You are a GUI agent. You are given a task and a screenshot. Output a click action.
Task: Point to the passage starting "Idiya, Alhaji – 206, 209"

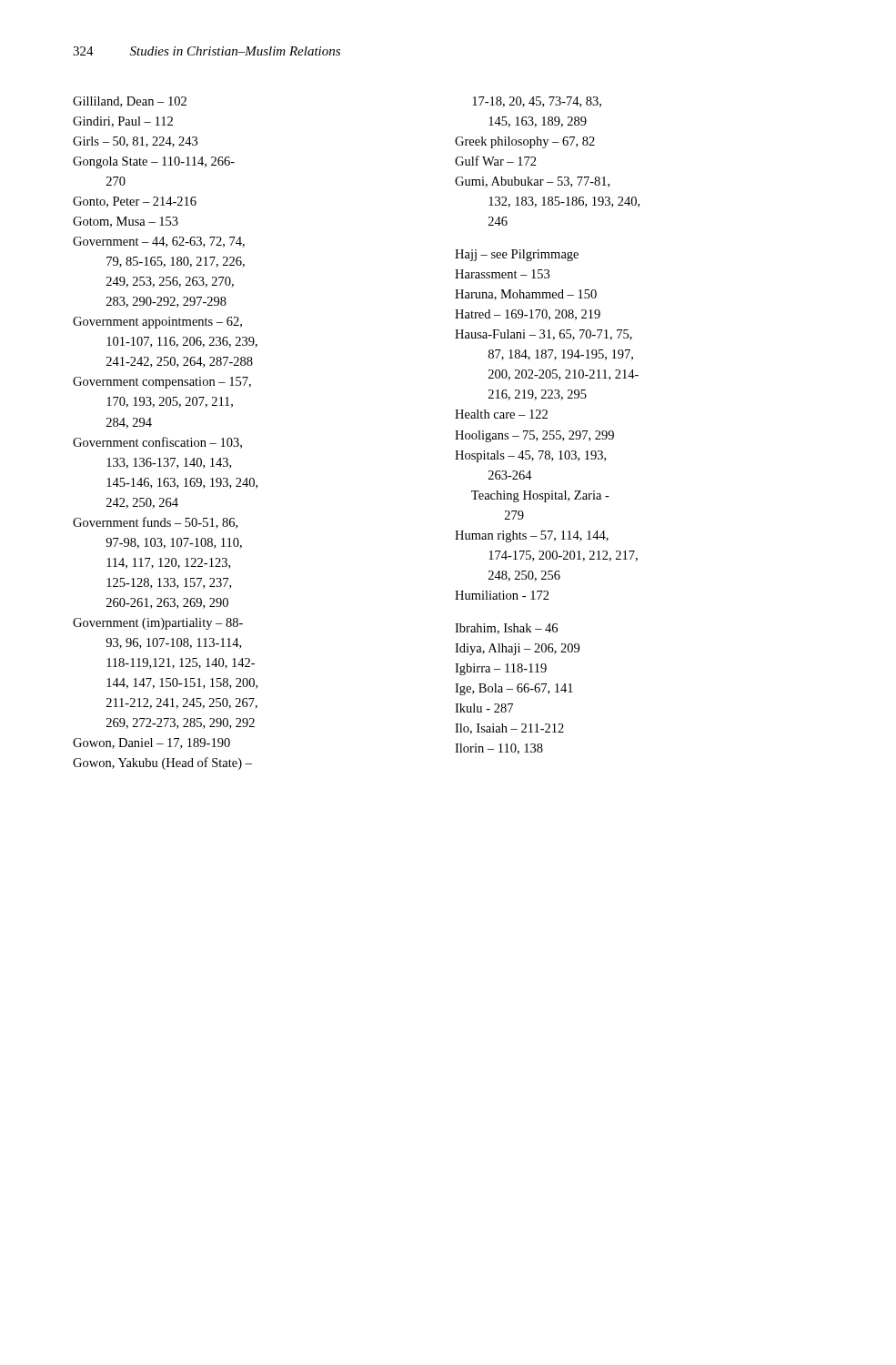[x=517, y=648]
